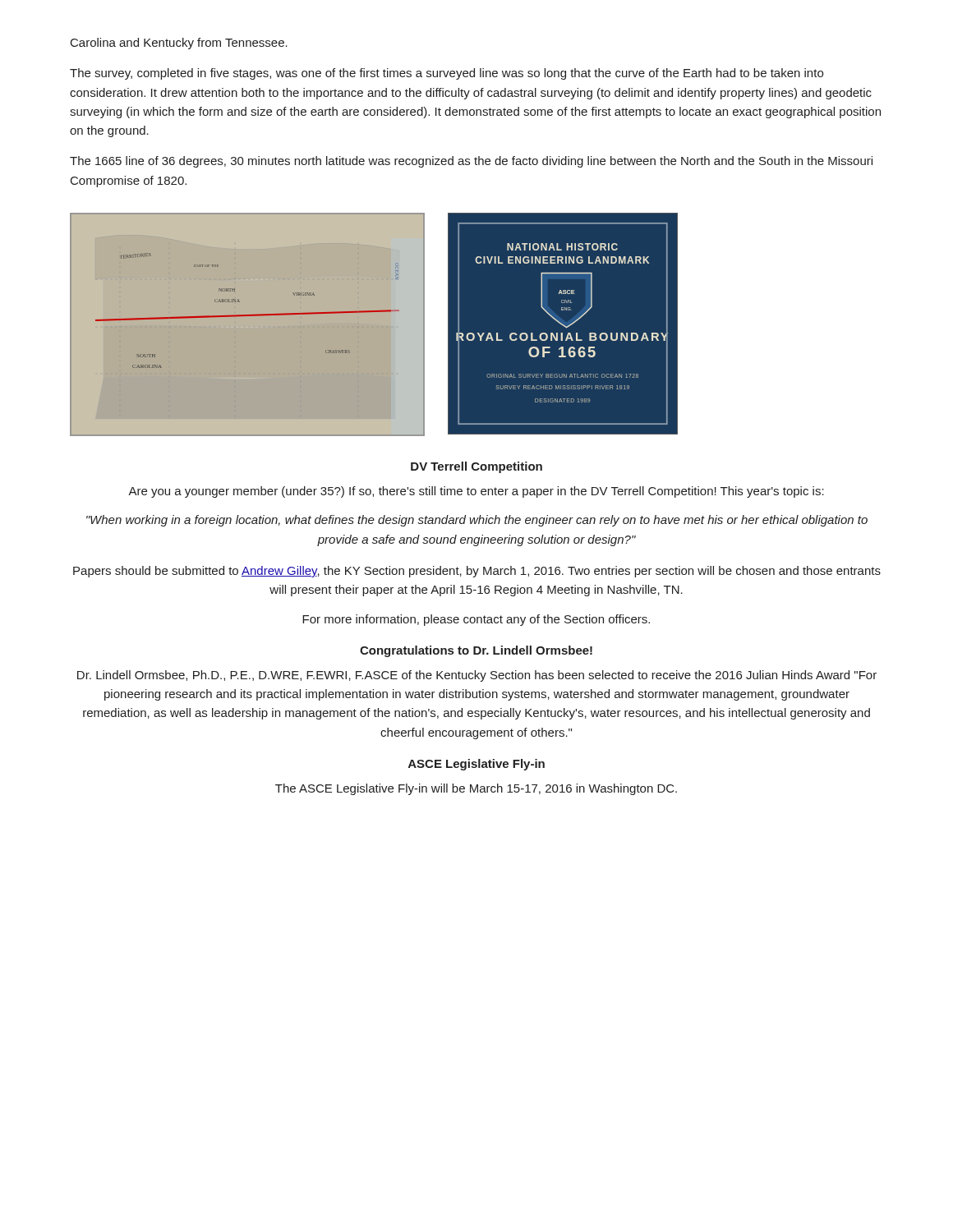Find the illustration
953x1232 pixels.
pos(247,324)
